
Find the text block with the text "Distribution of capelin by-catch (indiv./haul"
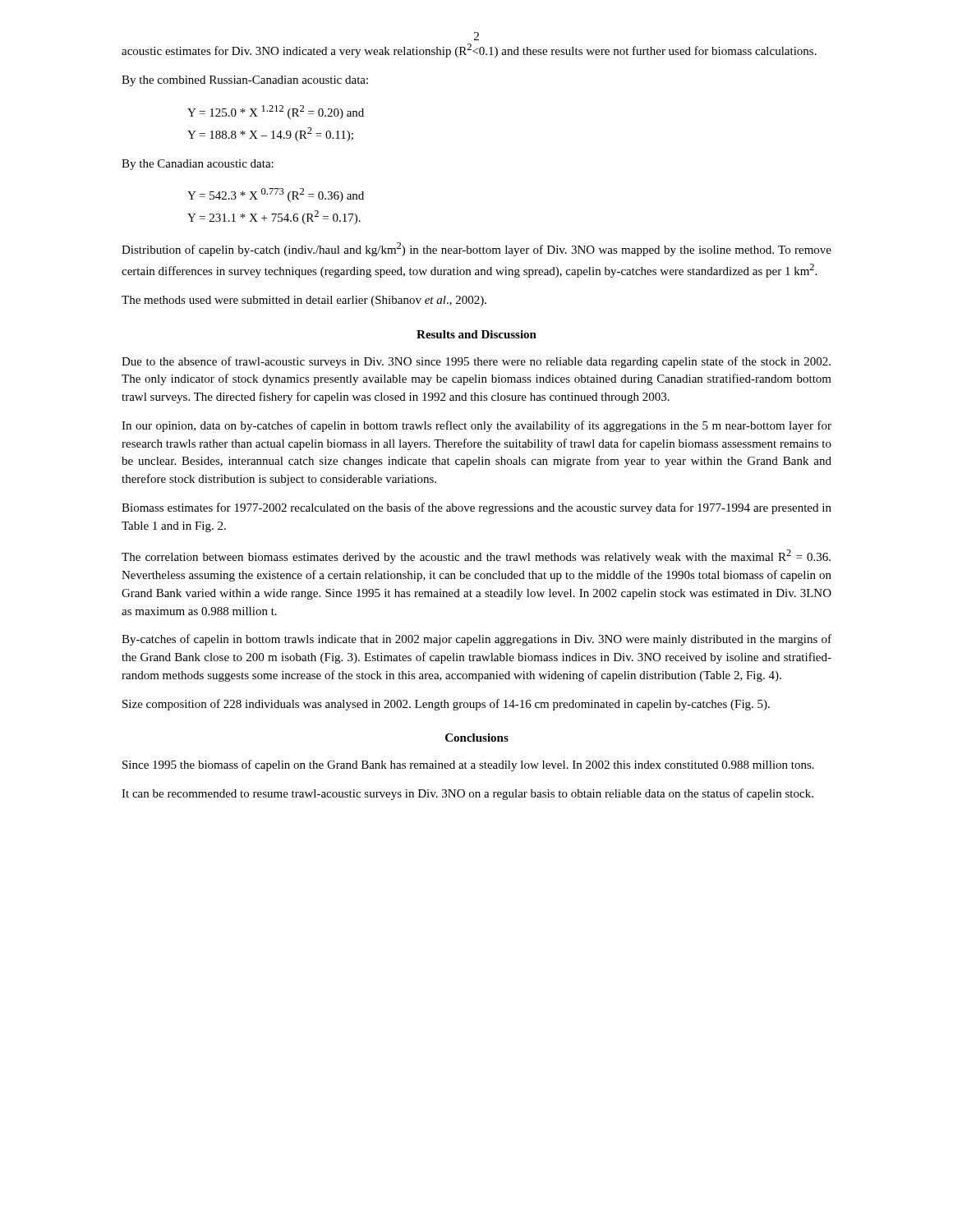(476, 260)
